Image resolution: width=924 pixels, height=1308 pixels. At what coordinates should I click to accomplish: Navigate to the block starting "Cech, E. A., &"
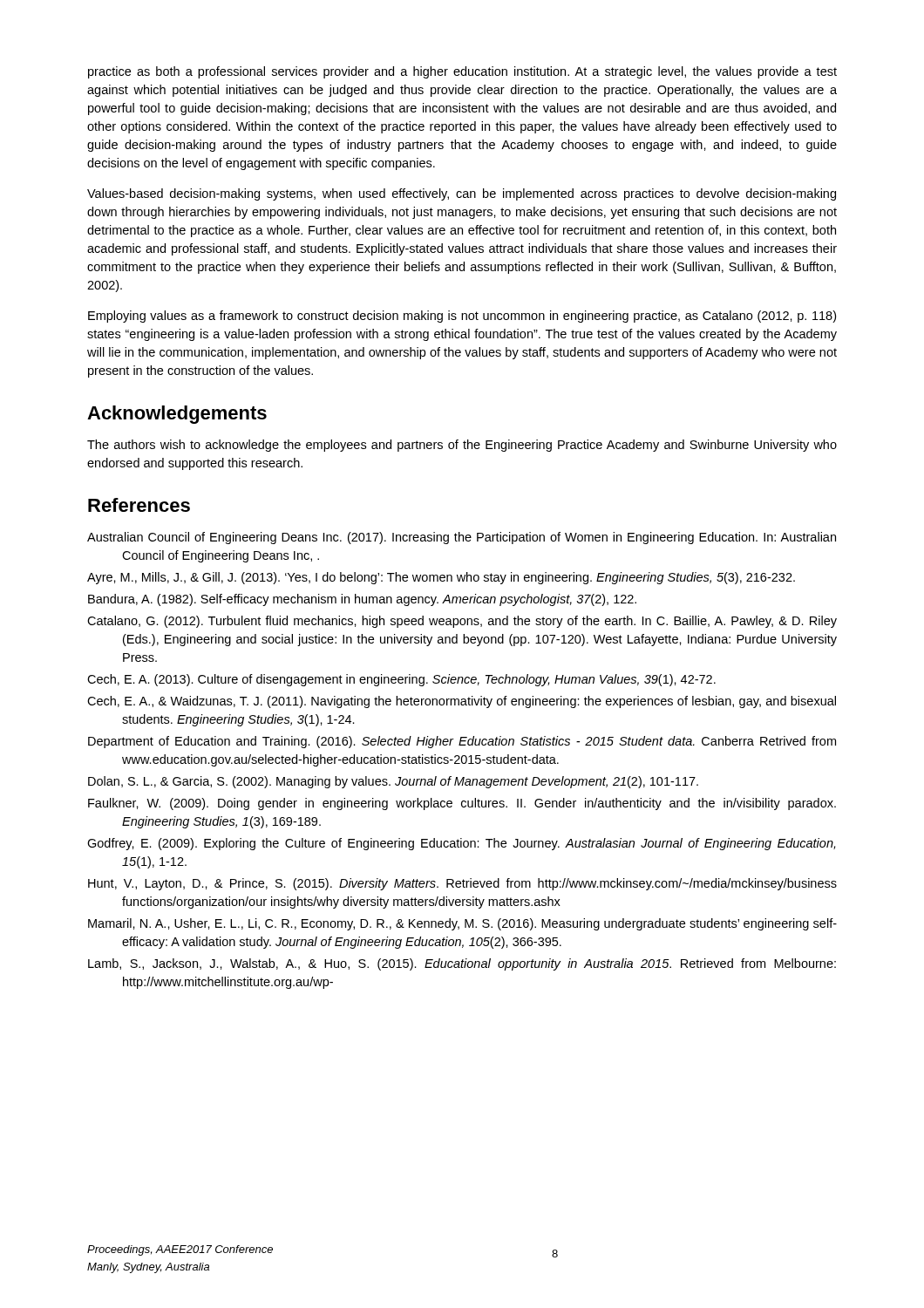462,710
